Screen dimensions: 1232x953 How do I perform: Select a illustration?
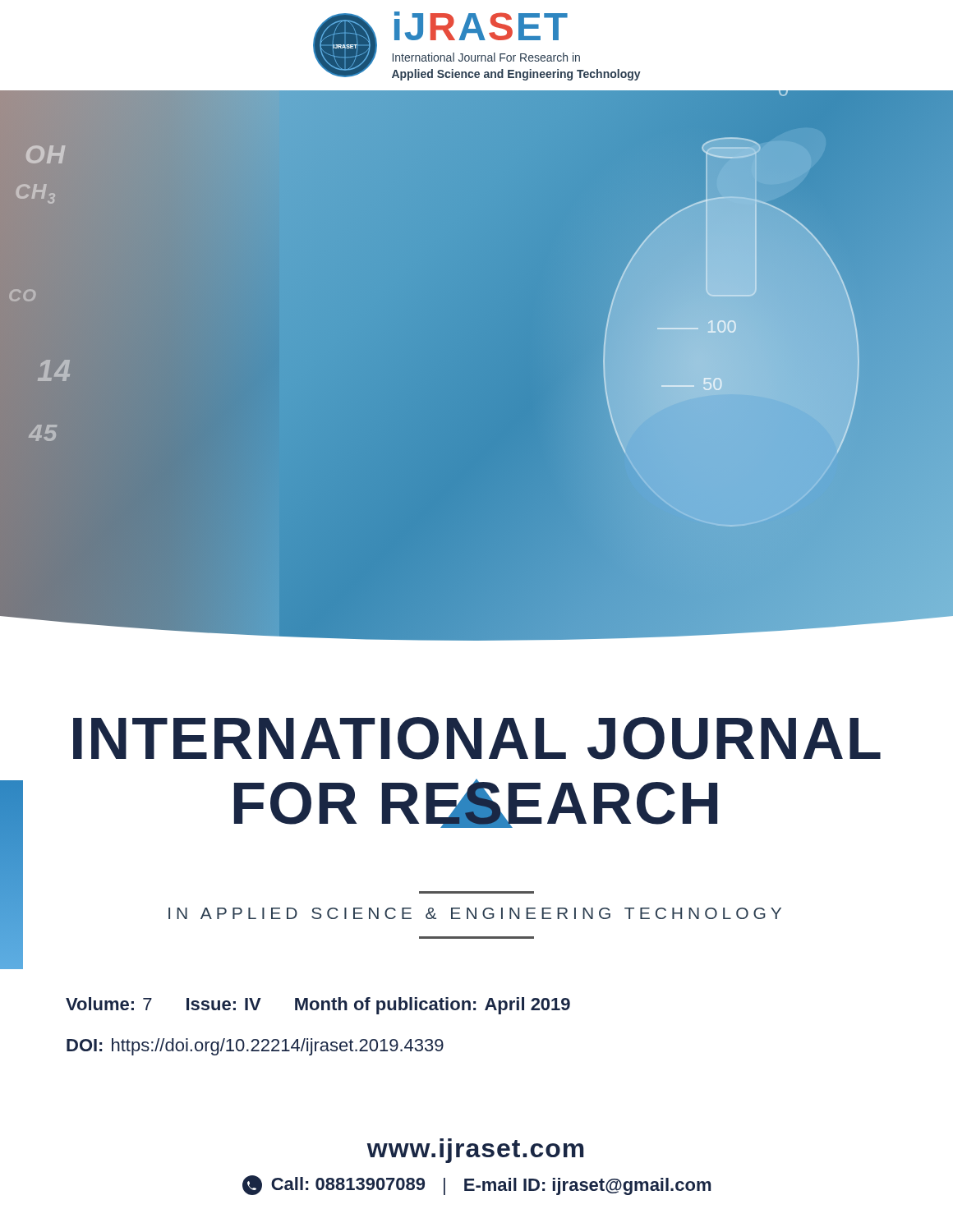[x=476, y=805]
